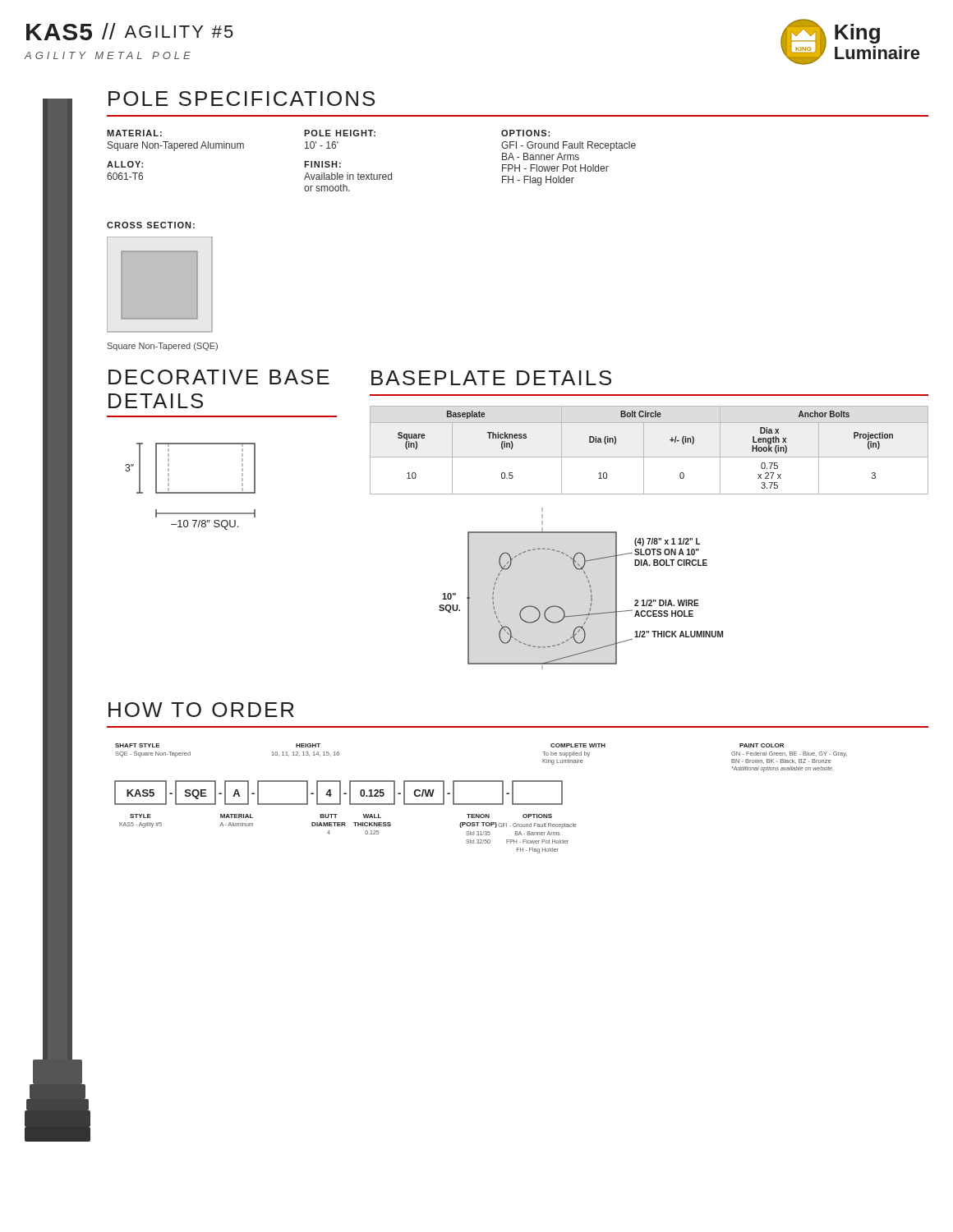
Task: Click on the text block starting "AGILITY METAL POLE"
Action: coord(109,55)
